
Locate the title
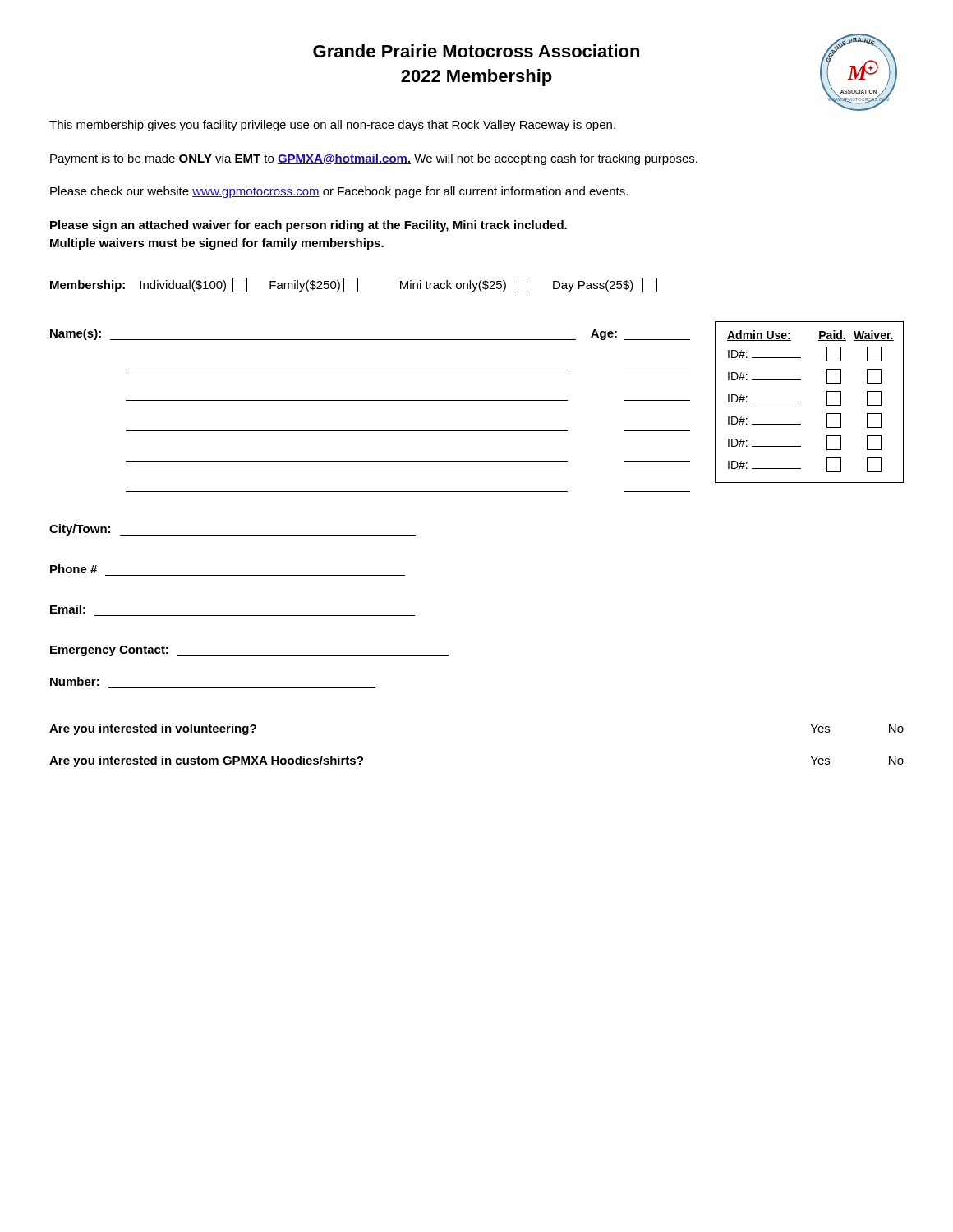coord(476,64)
